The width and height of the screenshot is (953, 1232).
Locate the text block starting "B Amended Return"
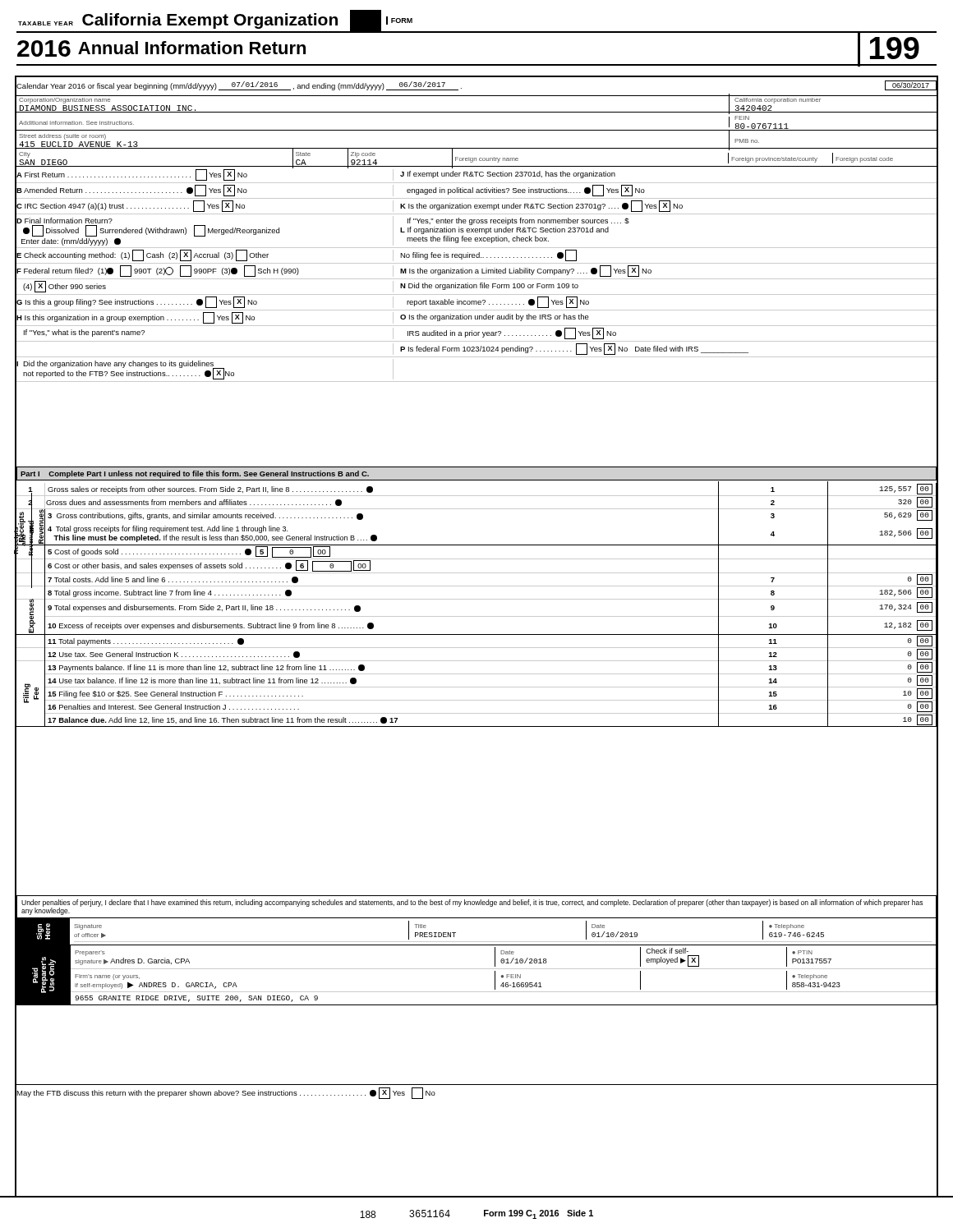coord(476,191)
